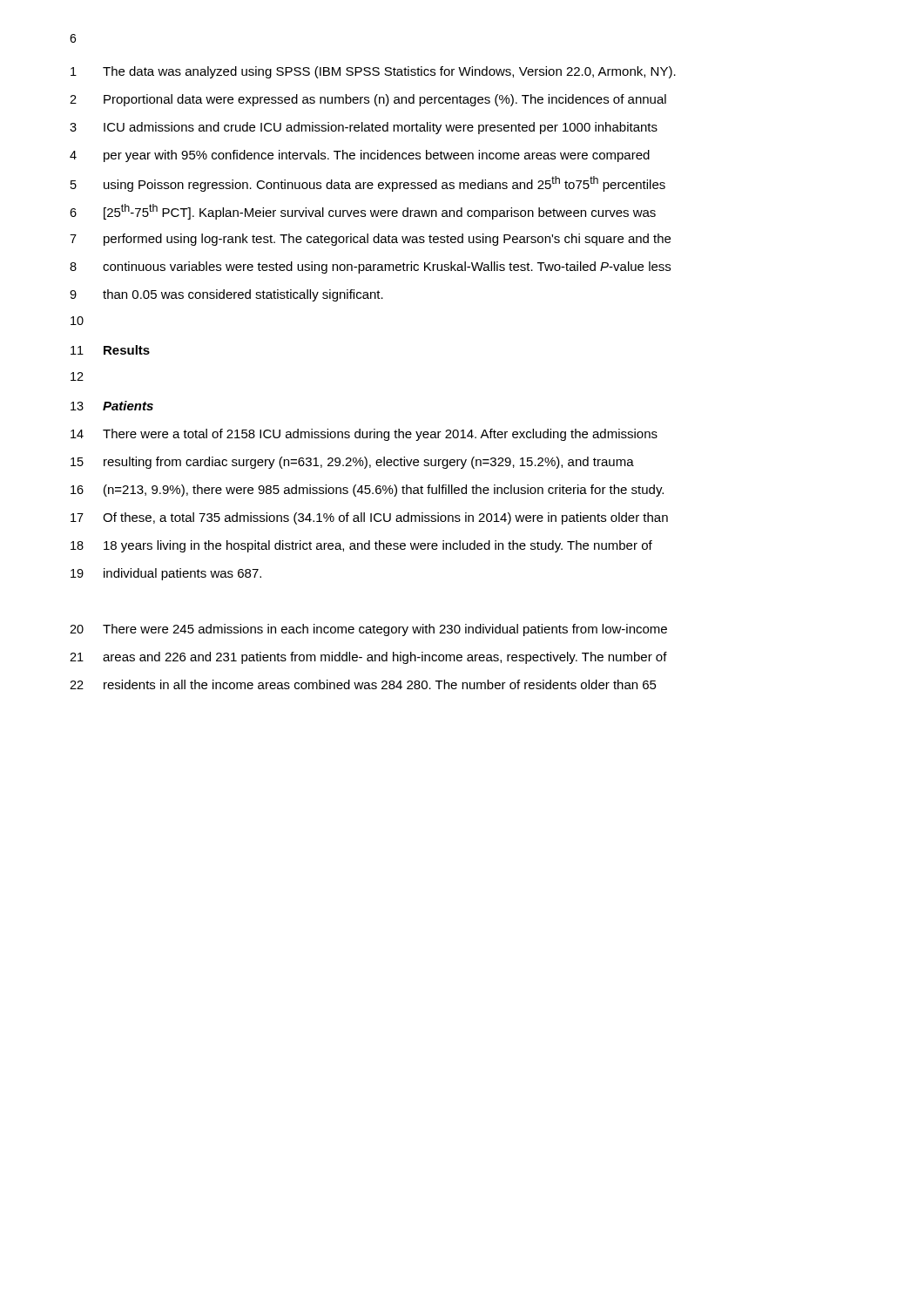Select the text block that says "than 0.05 was"
The image size is (924, 1307).
pyautogui.click(x=243, y=294)
